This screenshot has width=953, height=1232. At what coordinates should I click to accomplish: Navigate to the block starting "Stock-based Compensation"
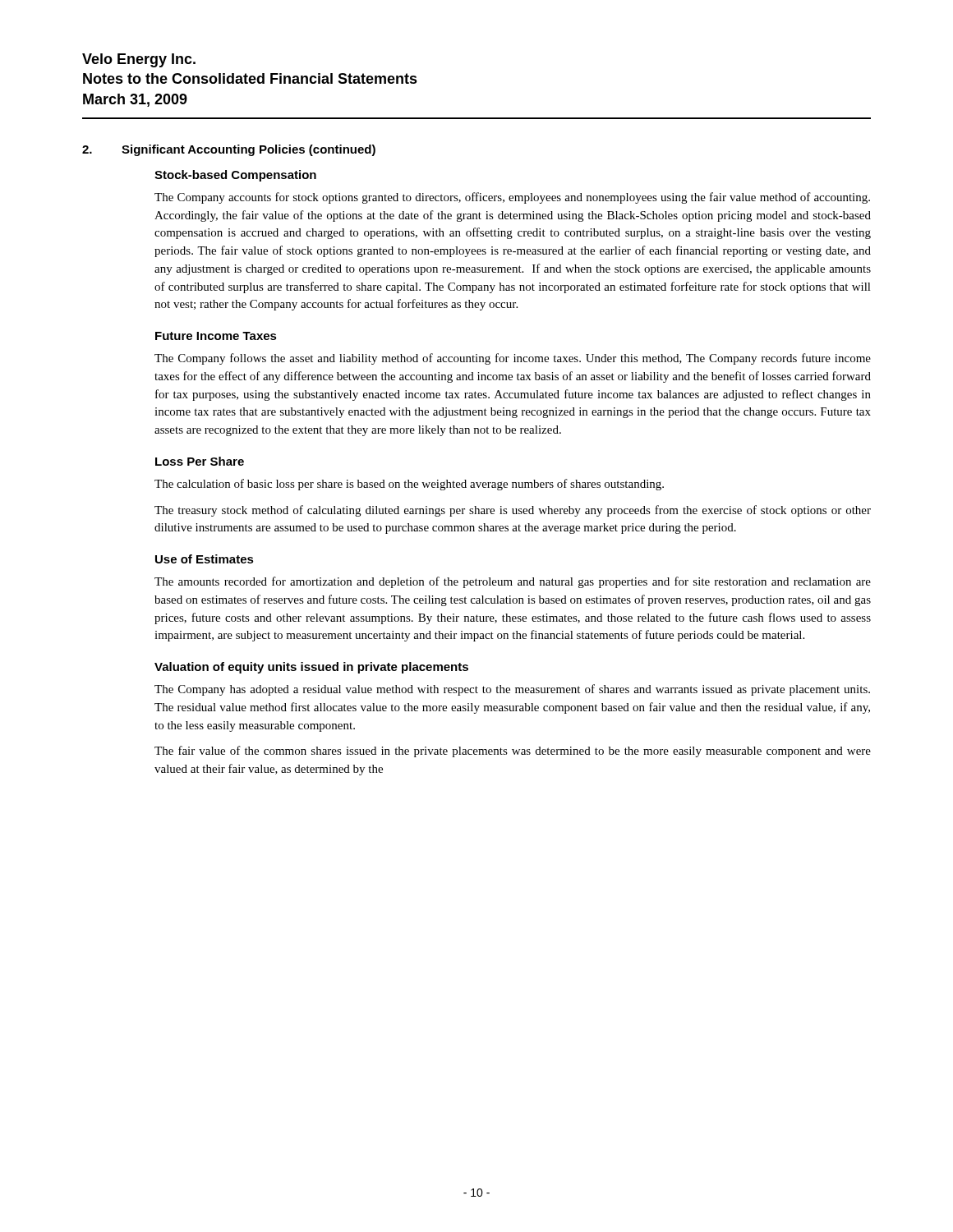236,174
